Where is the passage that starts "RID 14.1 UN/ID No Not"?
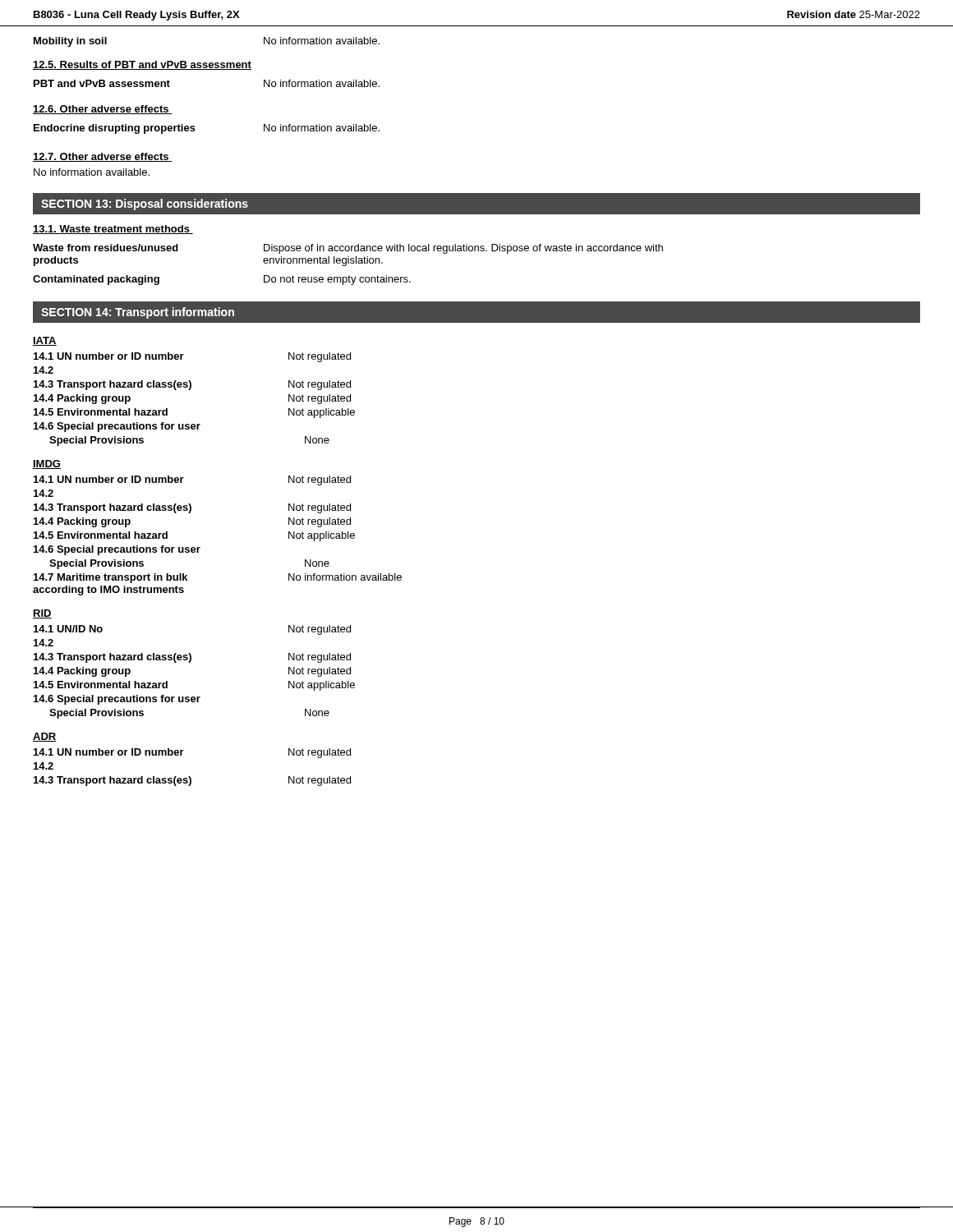 coord(42,614)
